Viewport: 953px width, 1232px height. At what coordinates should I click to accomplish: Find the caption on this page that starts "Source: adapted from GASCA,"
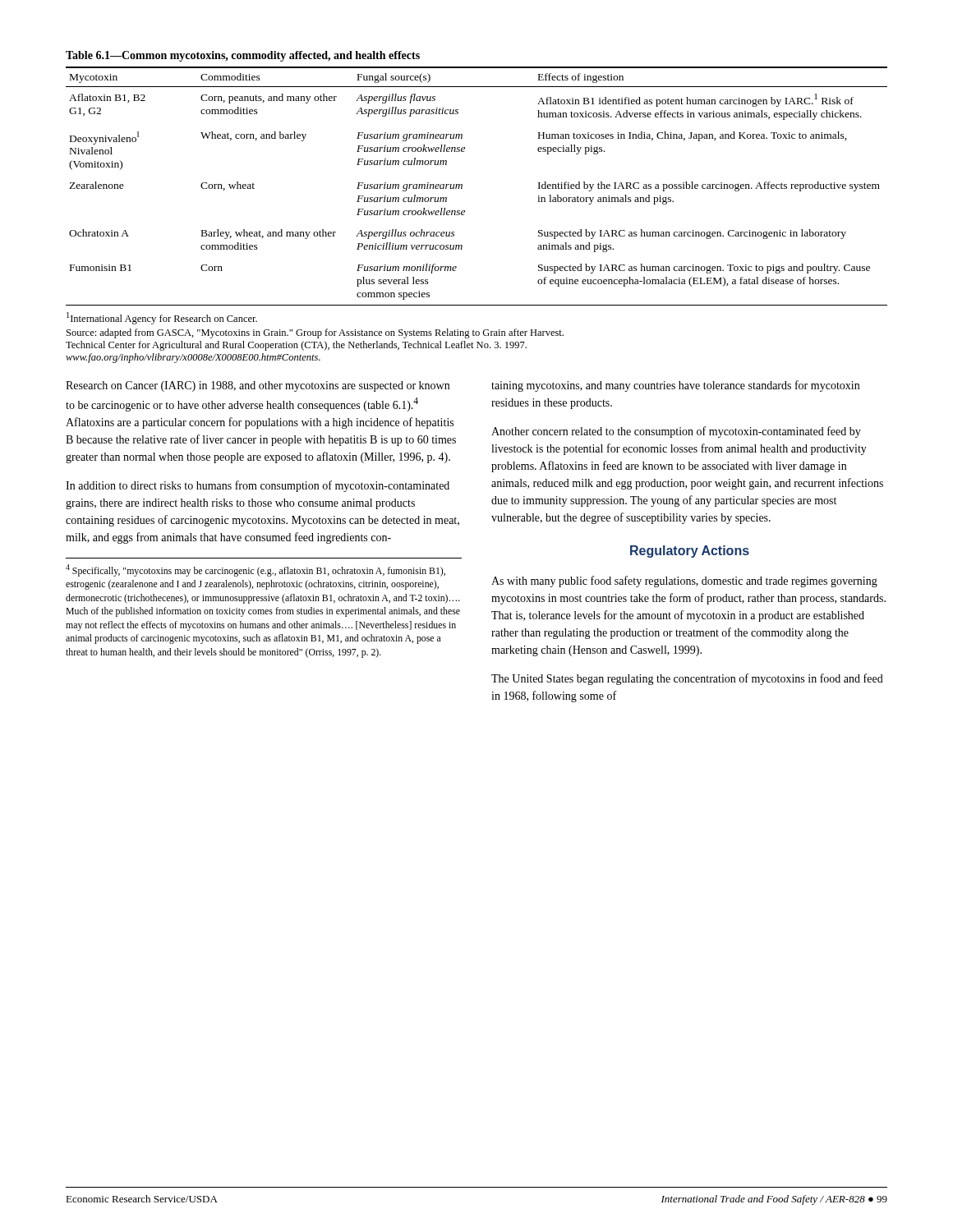coord(315,345)
